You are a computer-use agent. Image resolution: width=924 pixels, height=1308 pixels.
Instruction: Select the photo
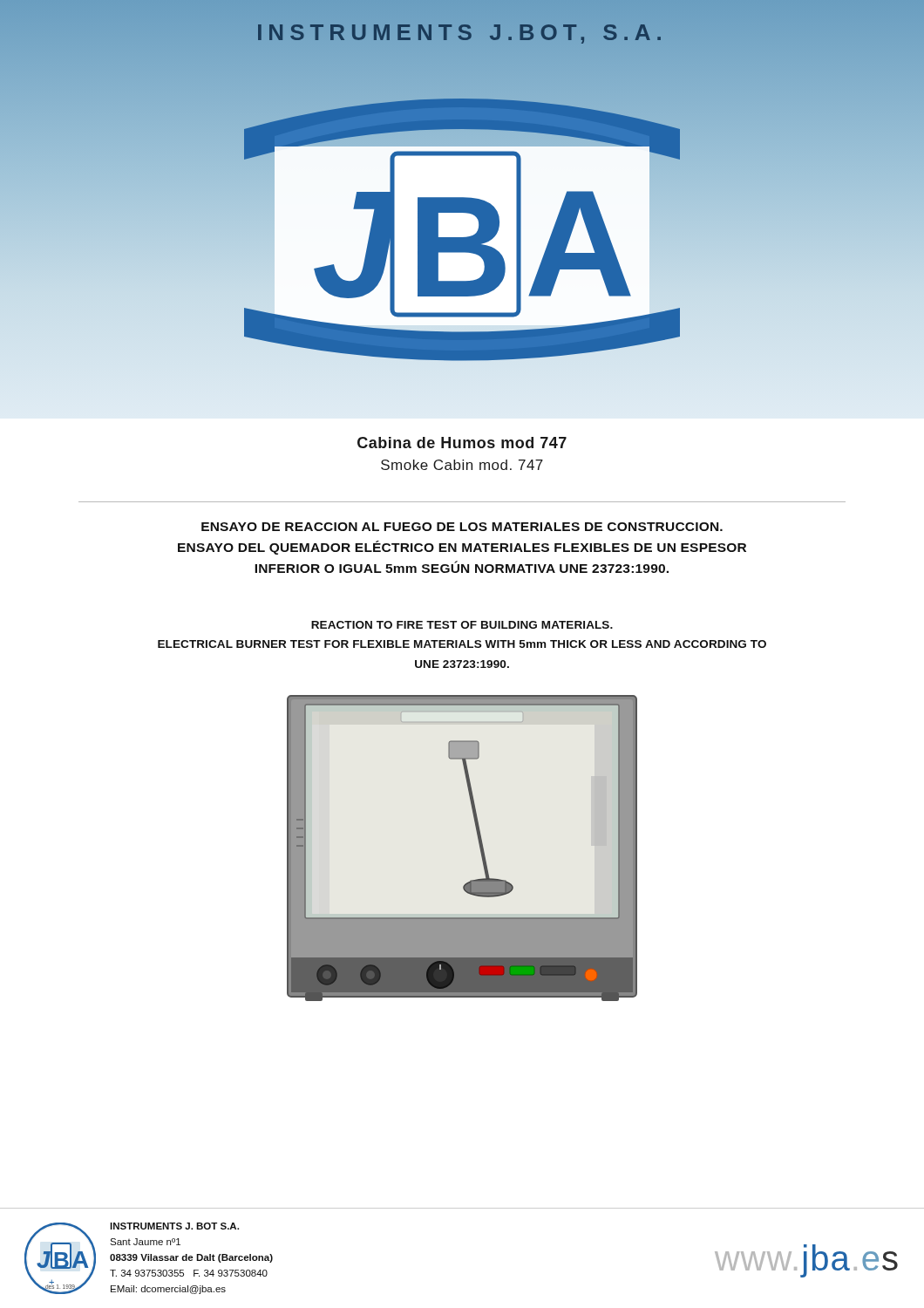coord(462,850)
